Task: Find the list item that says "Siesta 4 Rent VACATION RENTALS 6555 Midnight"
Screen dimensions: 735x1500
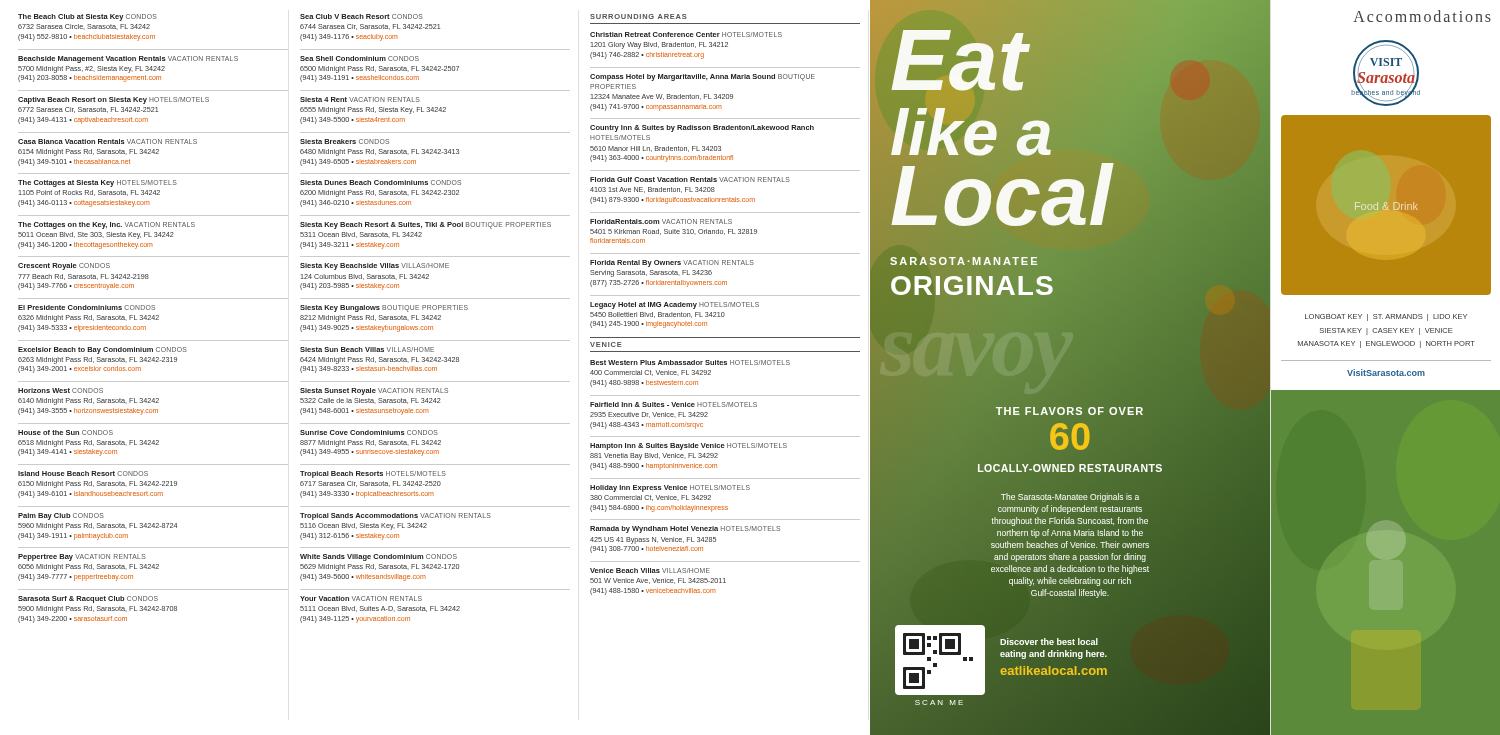Action: point(435,110)
